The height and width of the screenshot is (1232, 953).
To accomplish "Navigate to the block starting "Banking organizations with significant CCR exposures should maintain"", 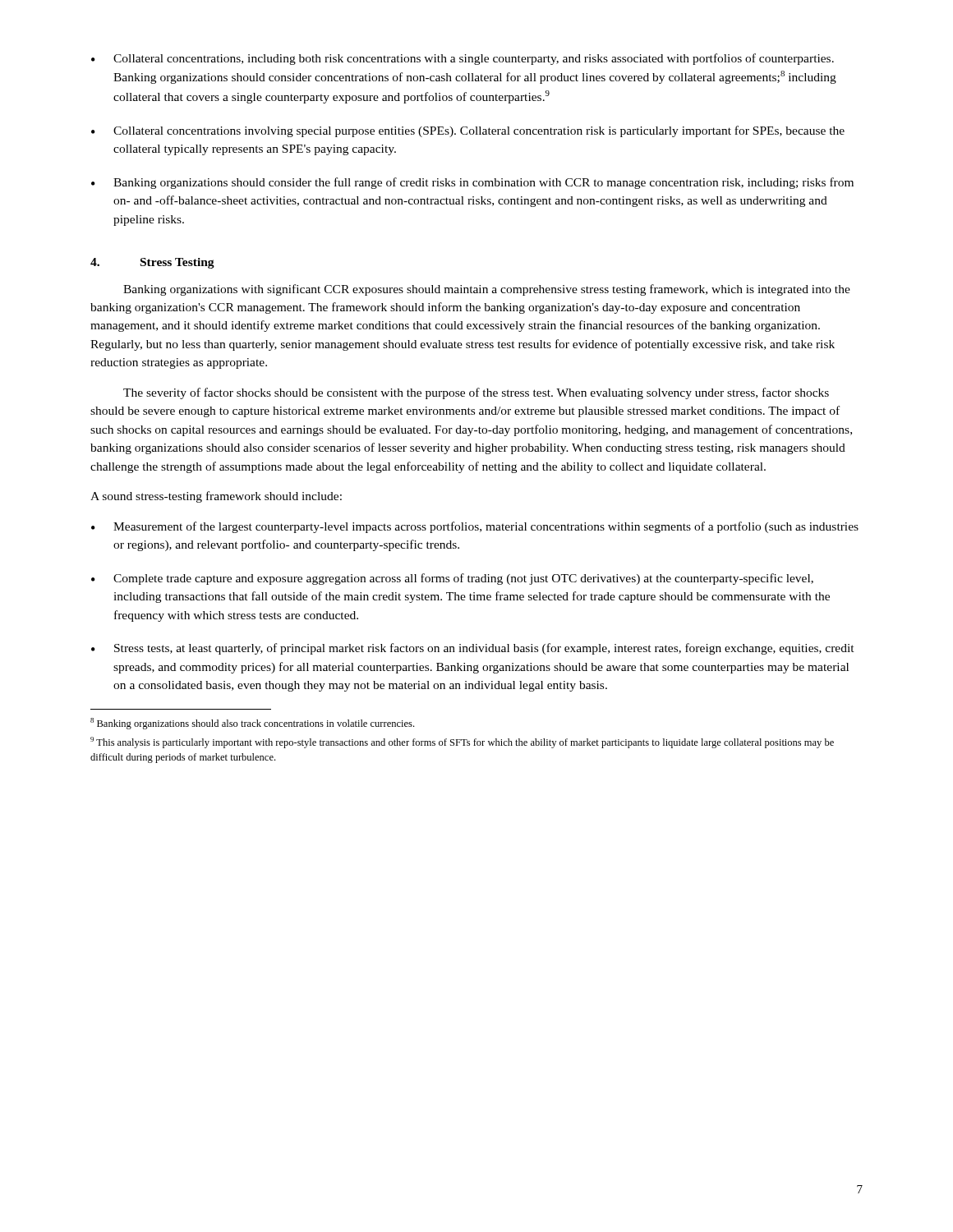I will pos(476,326).
